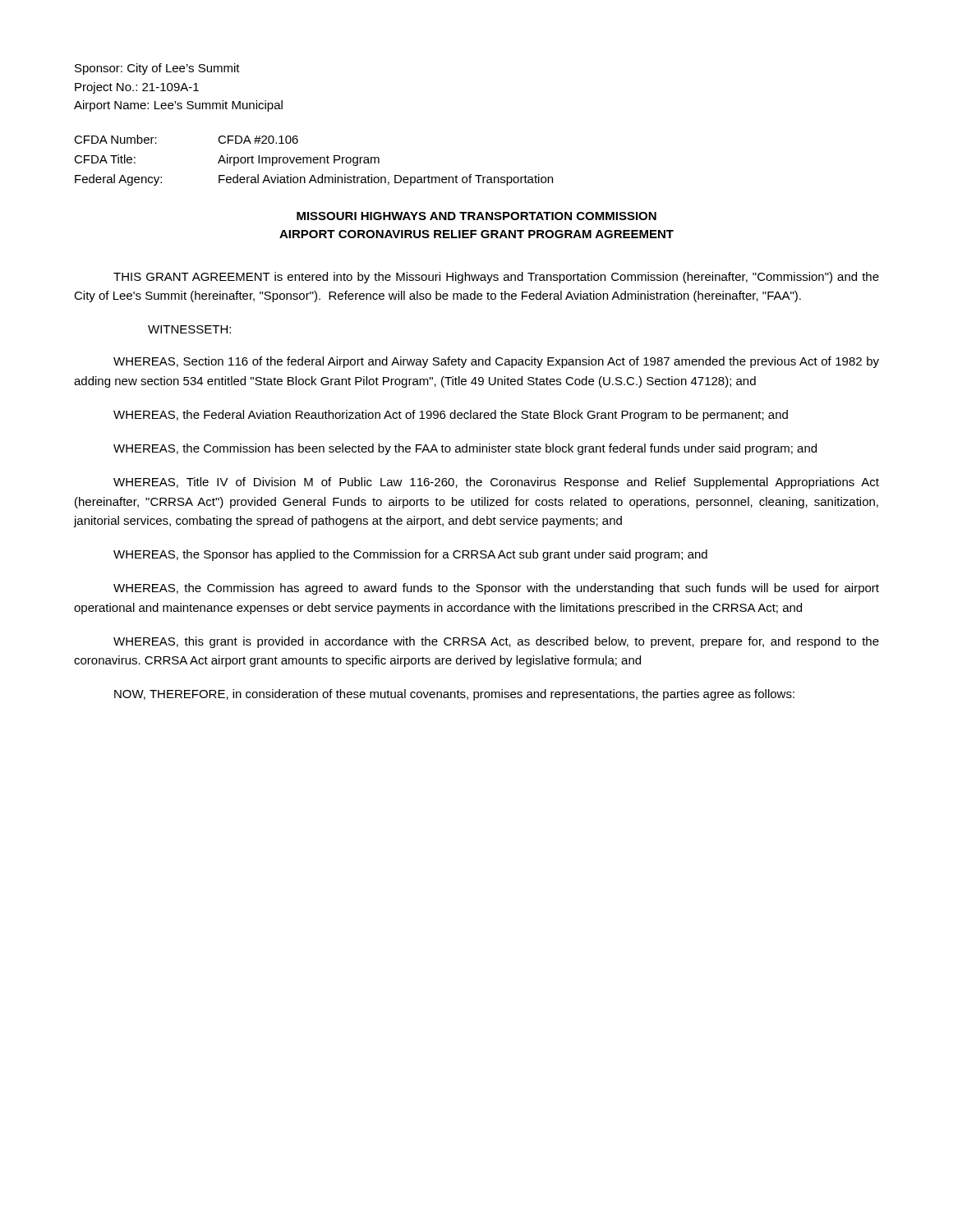The image size is (953, 1232).
Task: Find the element starting "Sponsor: City of Lee’s Summit Project"
Action: click(179, 86)
